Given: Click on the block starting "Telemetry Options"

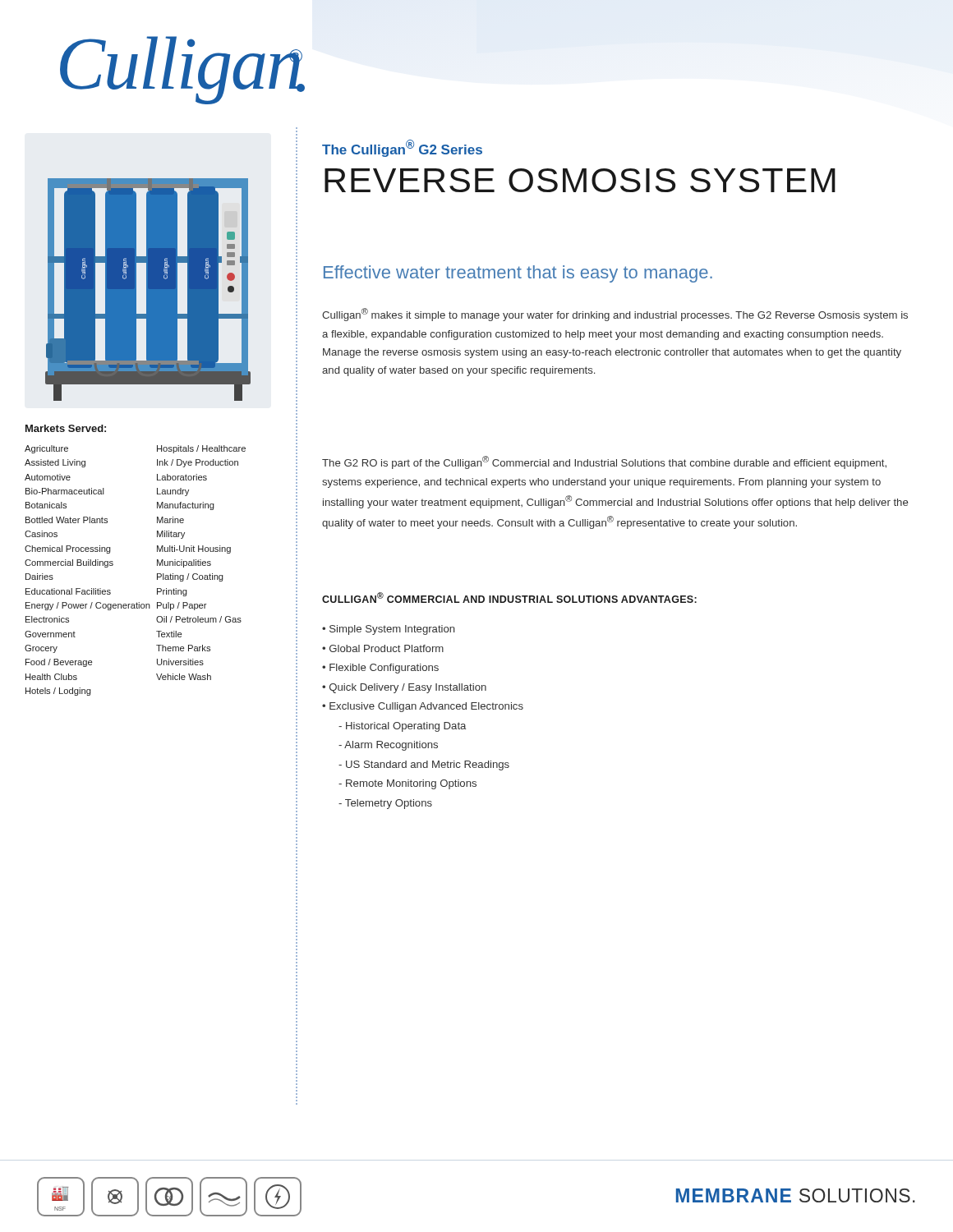Looking at the screenshot, I should 385,802.
